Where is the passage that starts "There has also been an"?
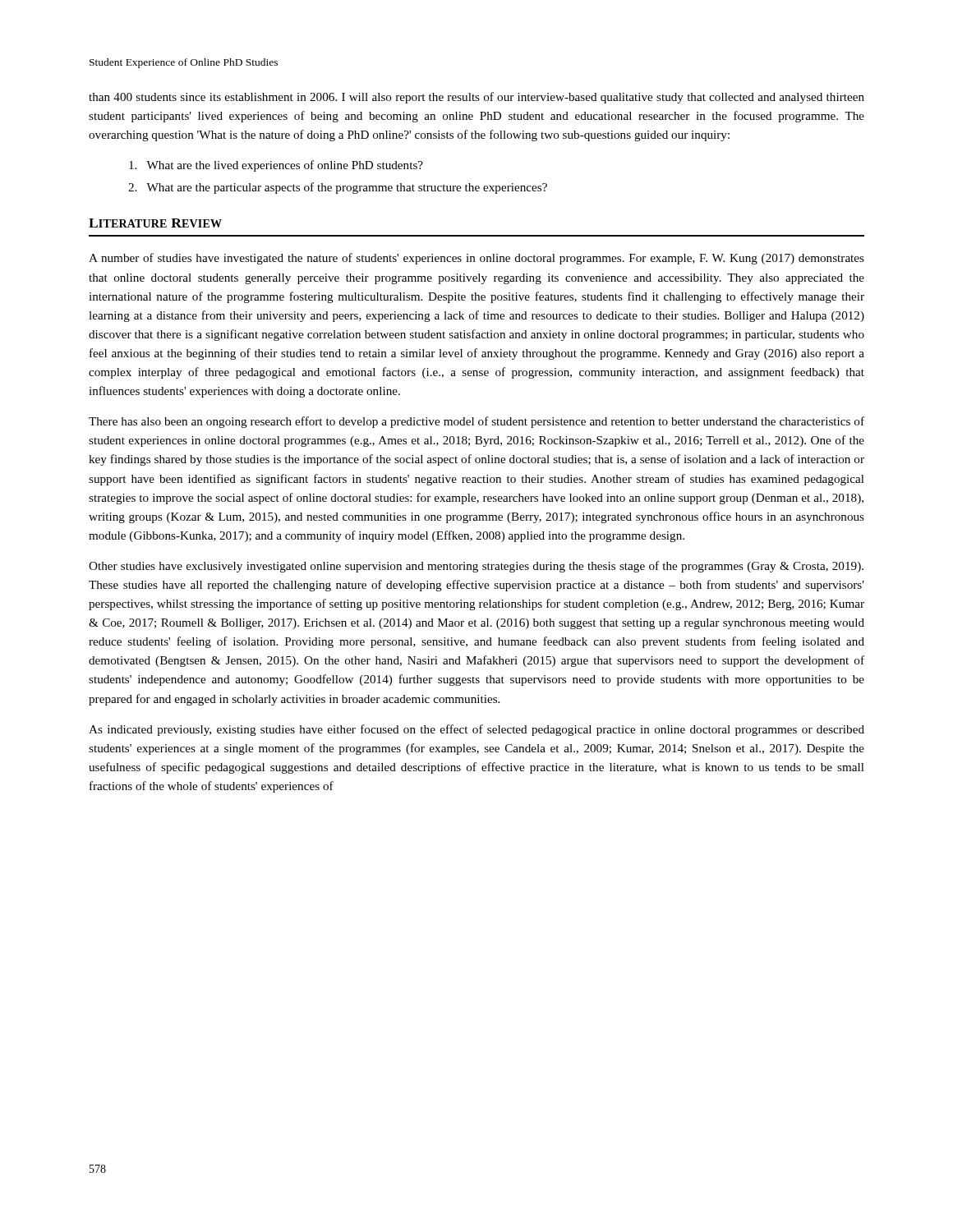Viewport: 953px width, 1232px height. [x=476, y=478]
